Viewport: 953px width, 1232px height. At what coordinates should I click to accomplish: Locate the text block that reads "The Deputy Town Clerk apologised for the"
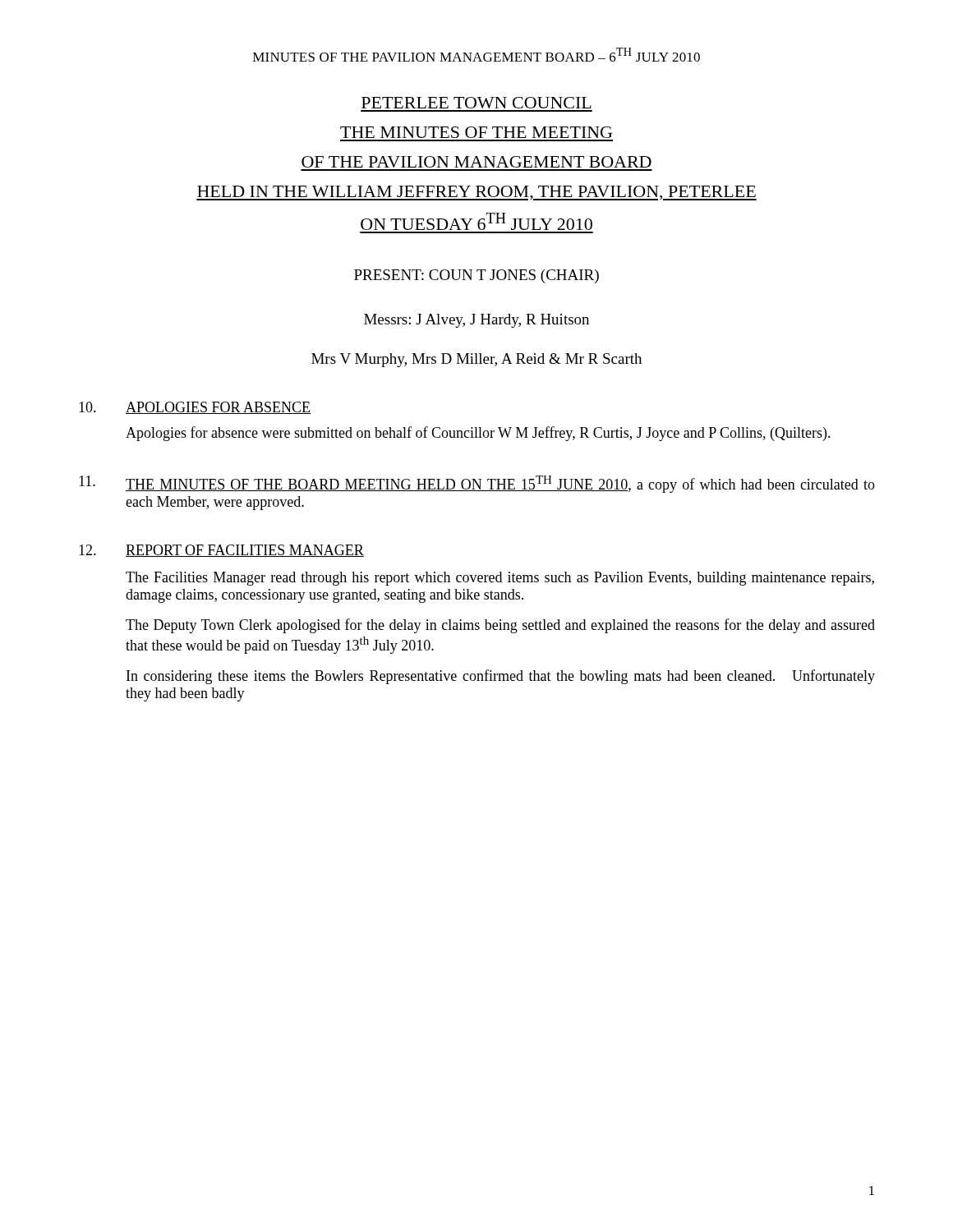pos(500,635)
